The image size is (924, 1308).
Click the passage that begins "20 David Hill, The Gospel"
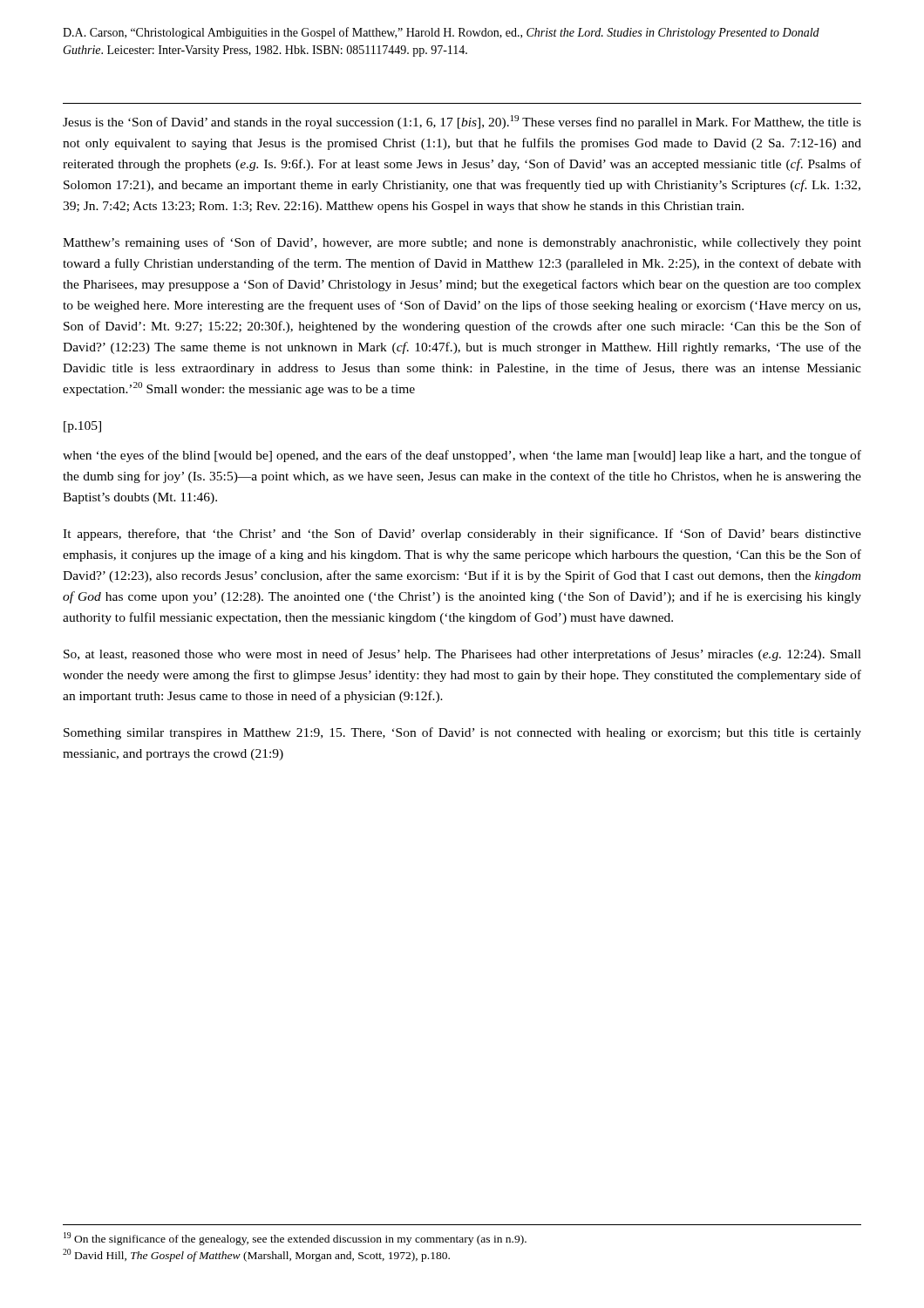tap(257, 1255)
